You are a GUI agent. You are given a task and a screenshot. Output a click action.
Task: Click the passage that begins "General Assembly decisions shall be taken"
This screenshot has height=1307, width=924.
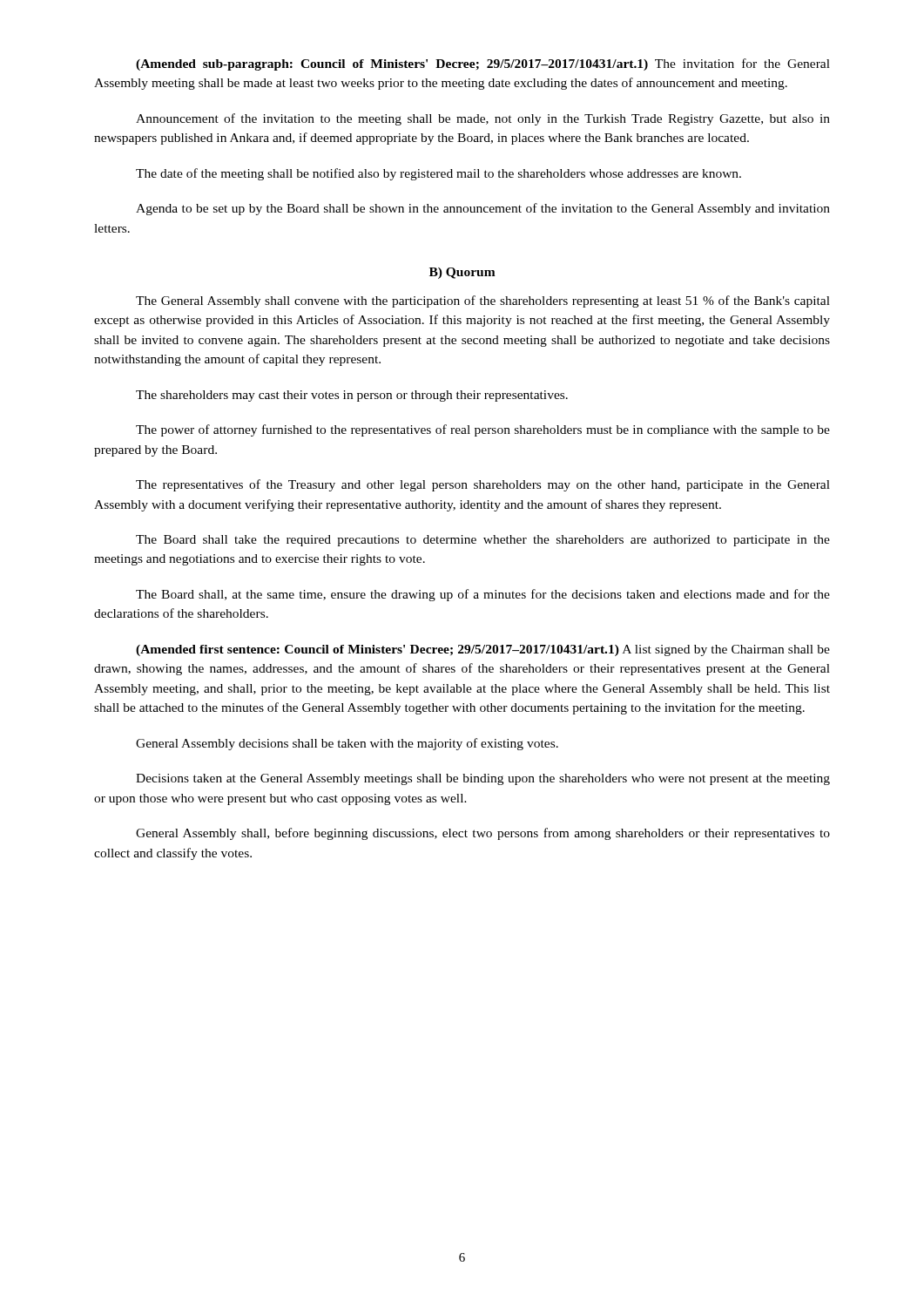click(462, 743)
